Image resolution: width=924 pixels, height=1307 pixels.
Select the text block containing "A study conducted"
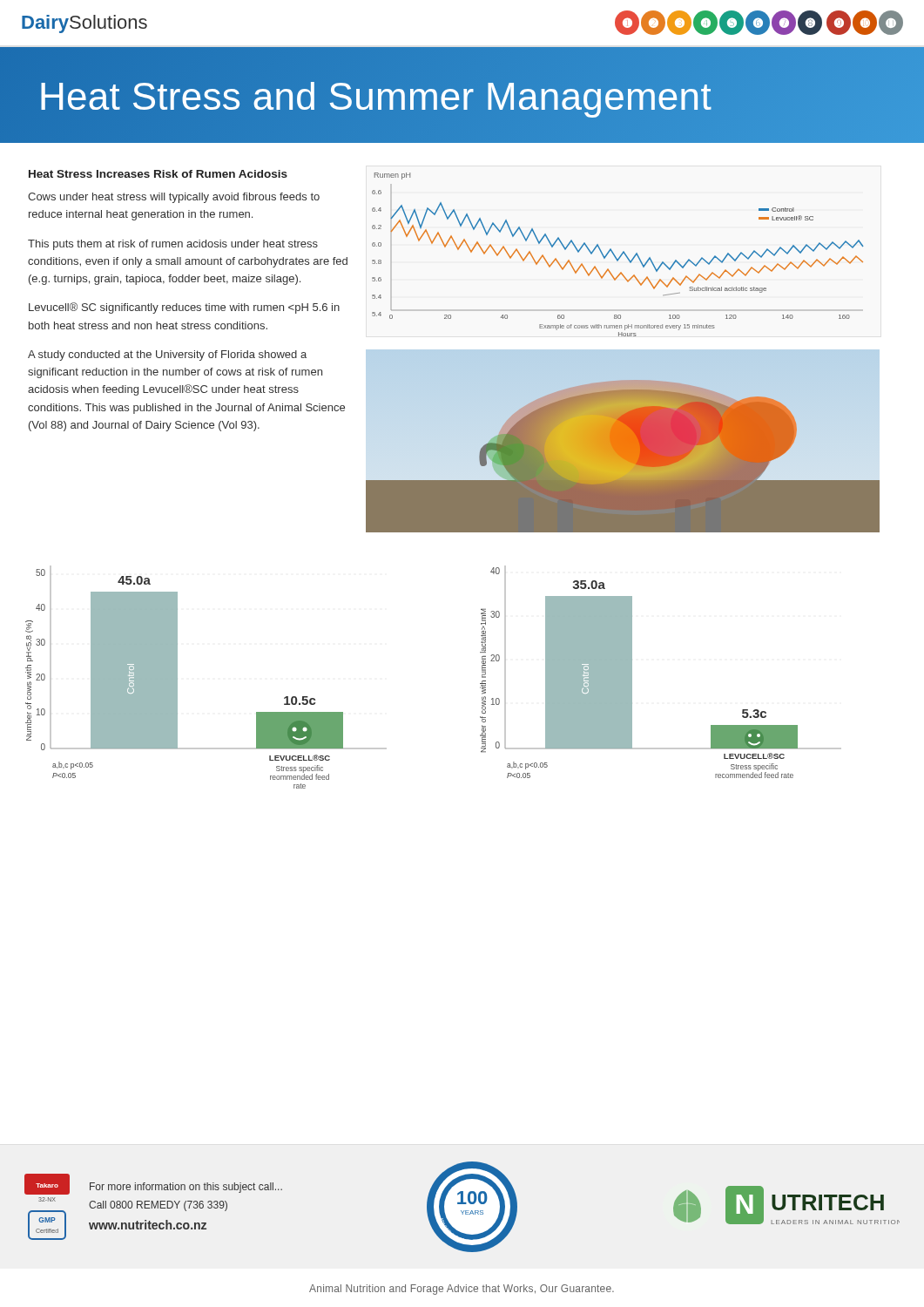(x=187, y=389)
